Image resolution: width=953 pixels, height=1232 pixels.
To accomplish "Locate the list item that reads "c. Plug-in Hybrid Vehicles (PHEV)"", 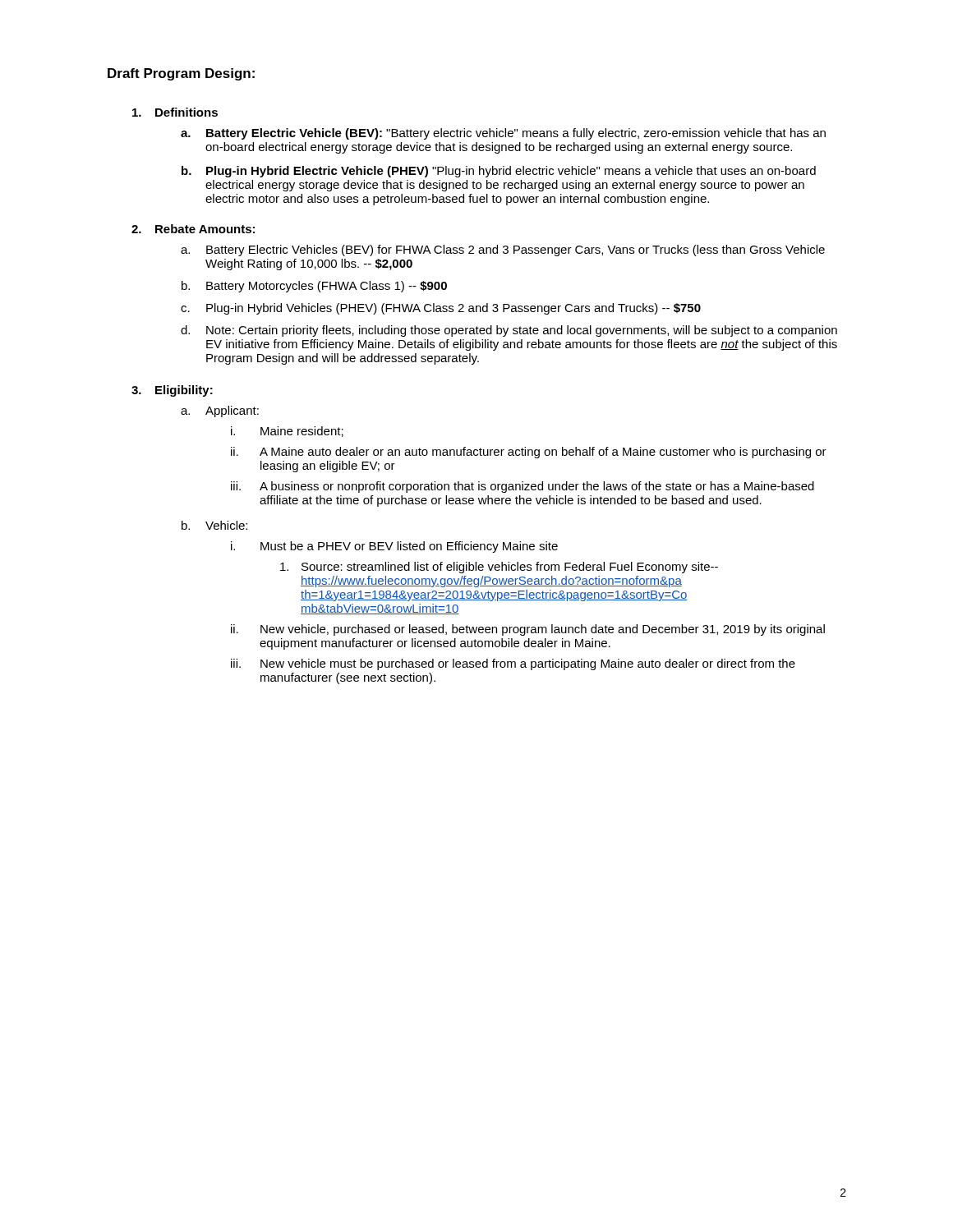I will pos(441,308).
